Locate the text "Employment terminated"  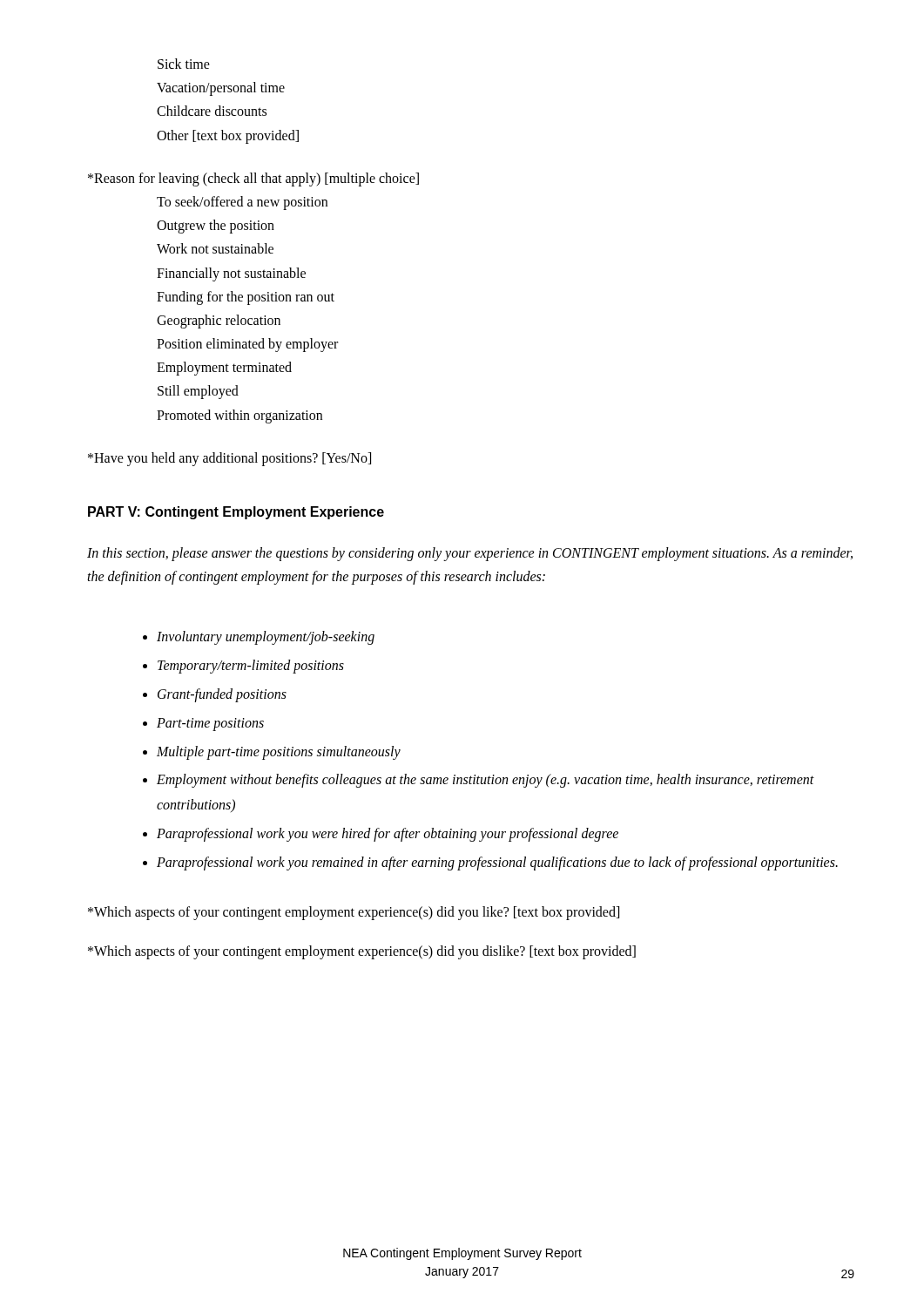224,367
